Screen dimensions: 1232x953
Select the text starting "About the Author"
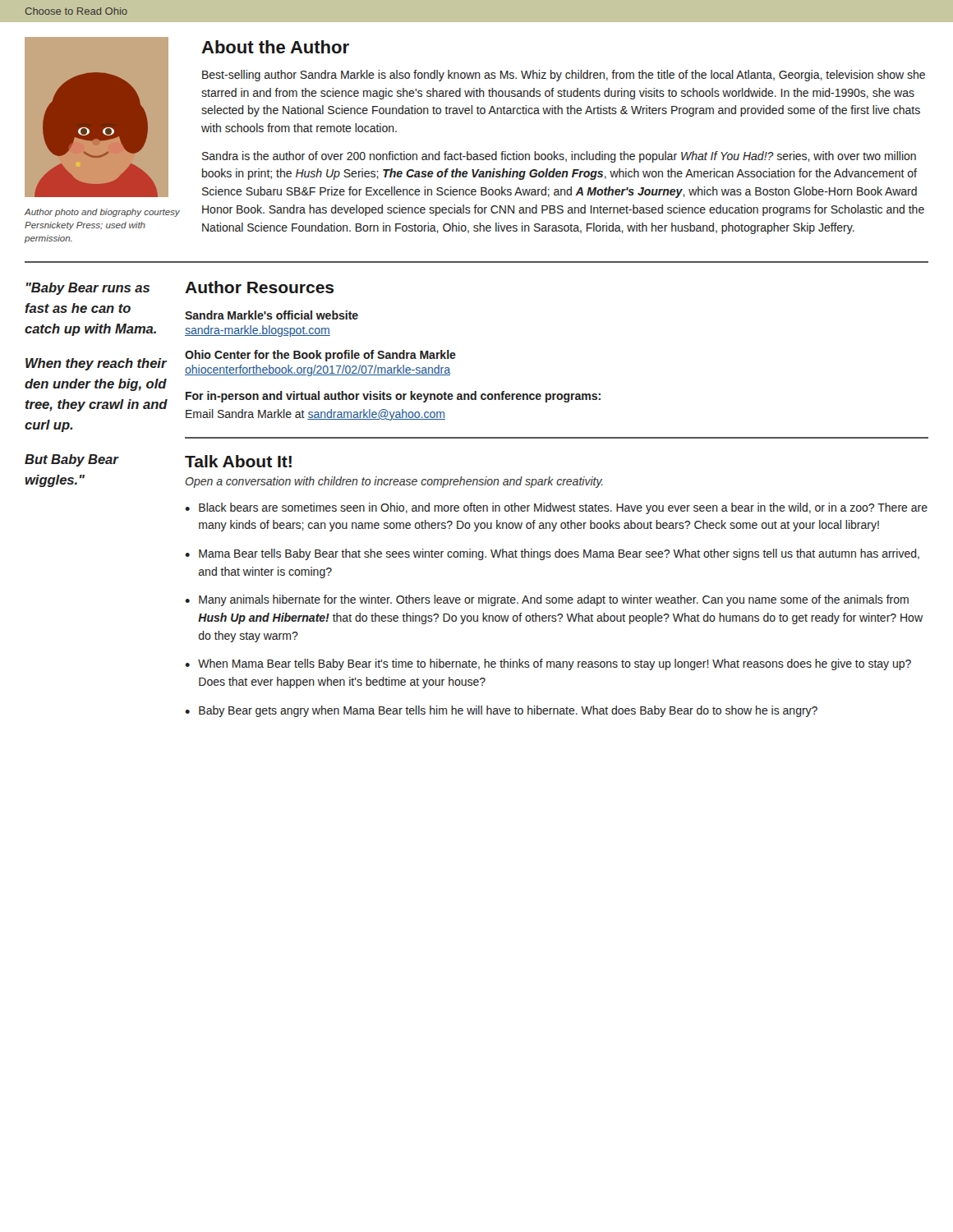click(275, 47)
